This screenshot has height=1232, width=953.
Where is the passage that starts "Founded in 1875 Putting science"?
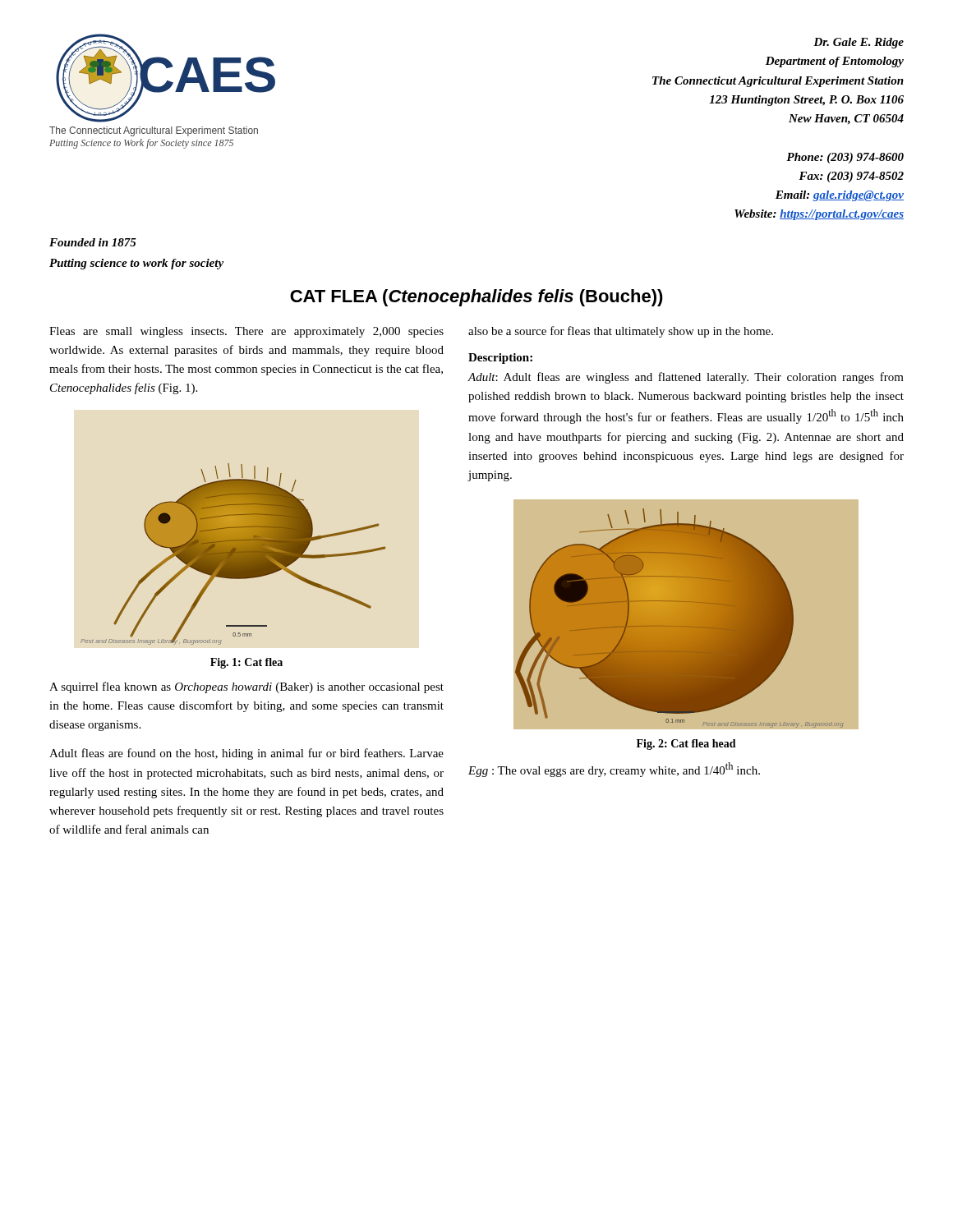[136, 252]
